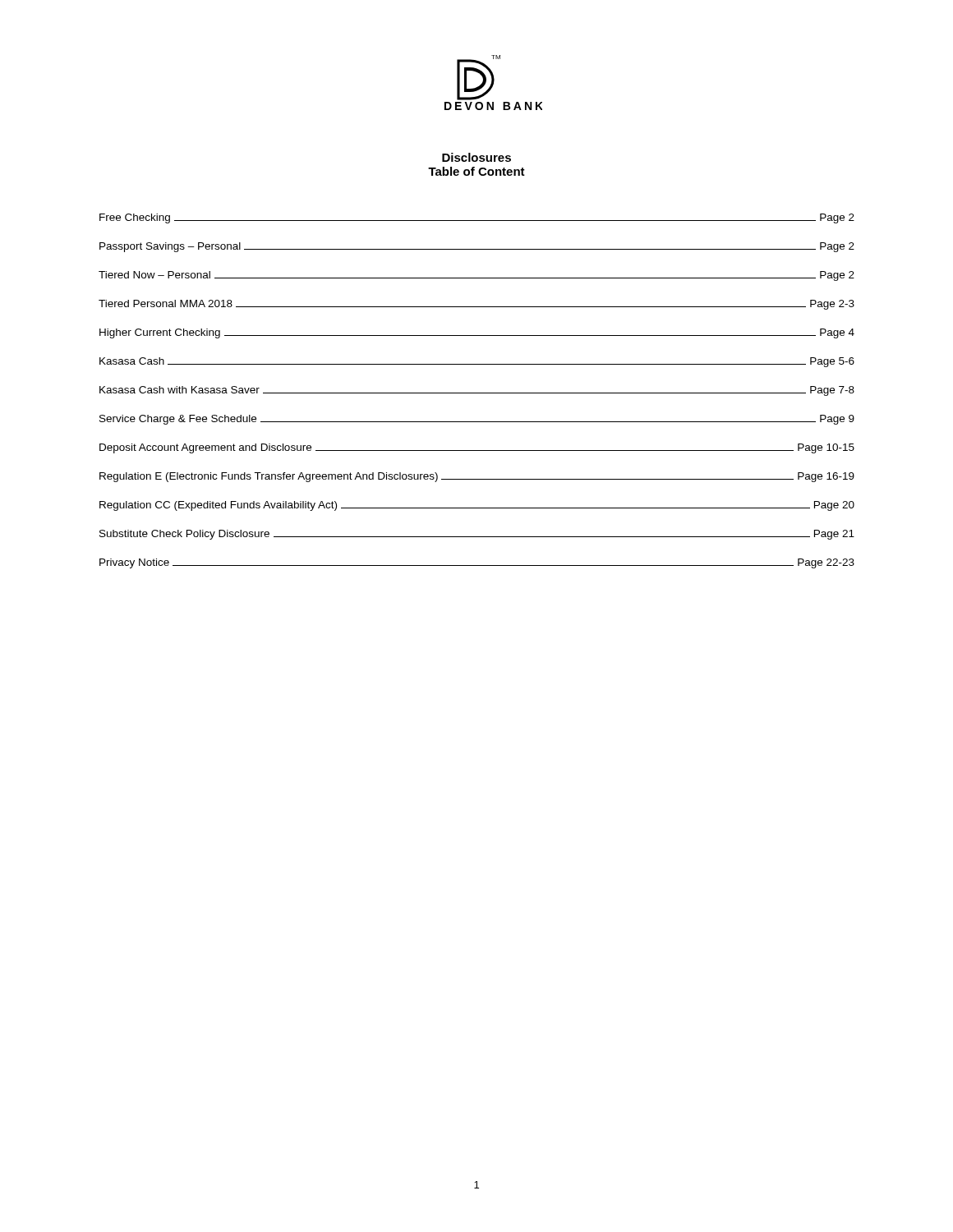The height and width of the screenshot is (1232, 953).
Task: Point to "Tiered Personal MMA 2018 Page 2-3"
Action: 476,303
